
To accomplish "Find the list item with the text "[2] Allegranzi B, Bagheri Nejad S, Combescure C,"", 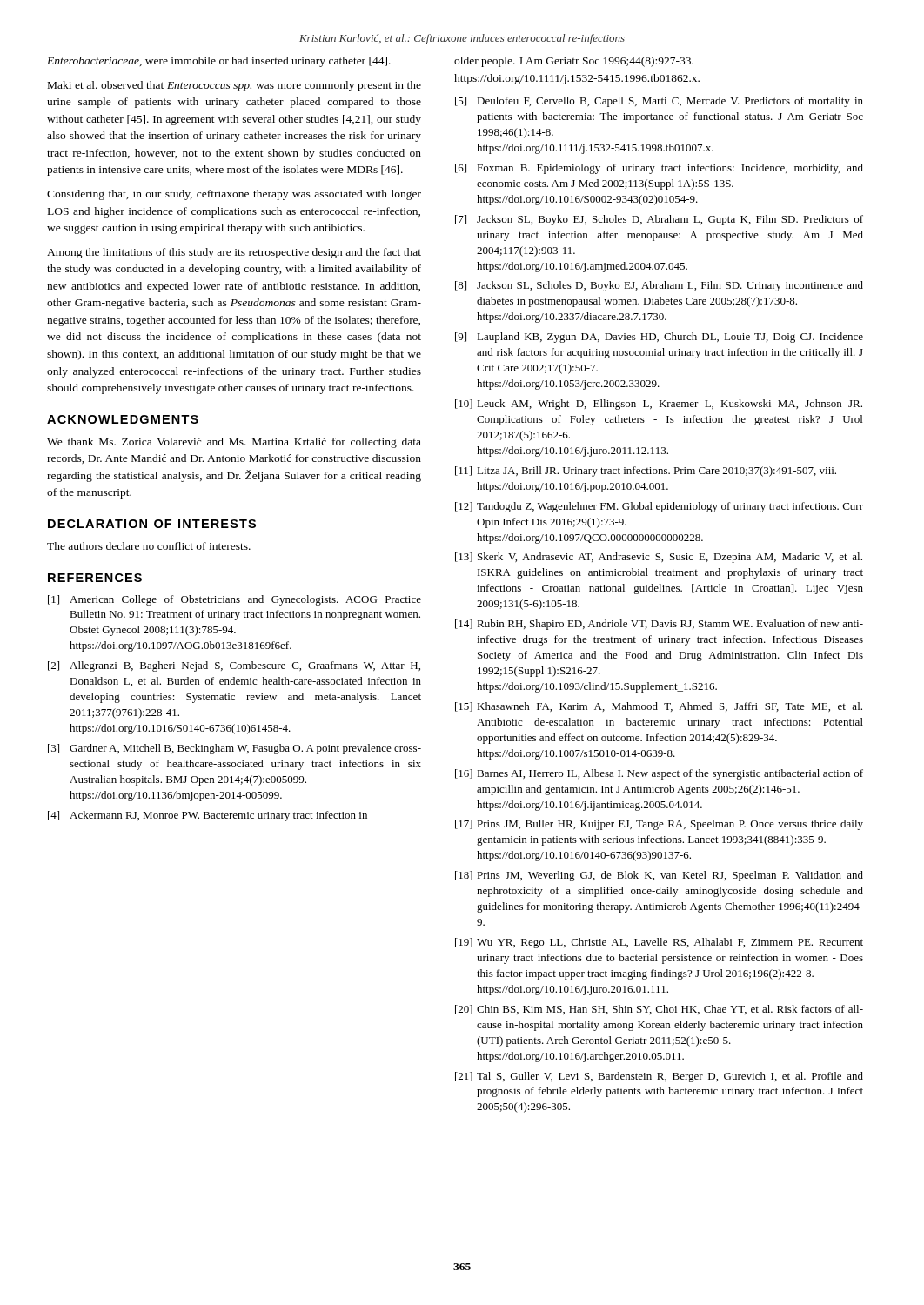I will click(234, 697).
